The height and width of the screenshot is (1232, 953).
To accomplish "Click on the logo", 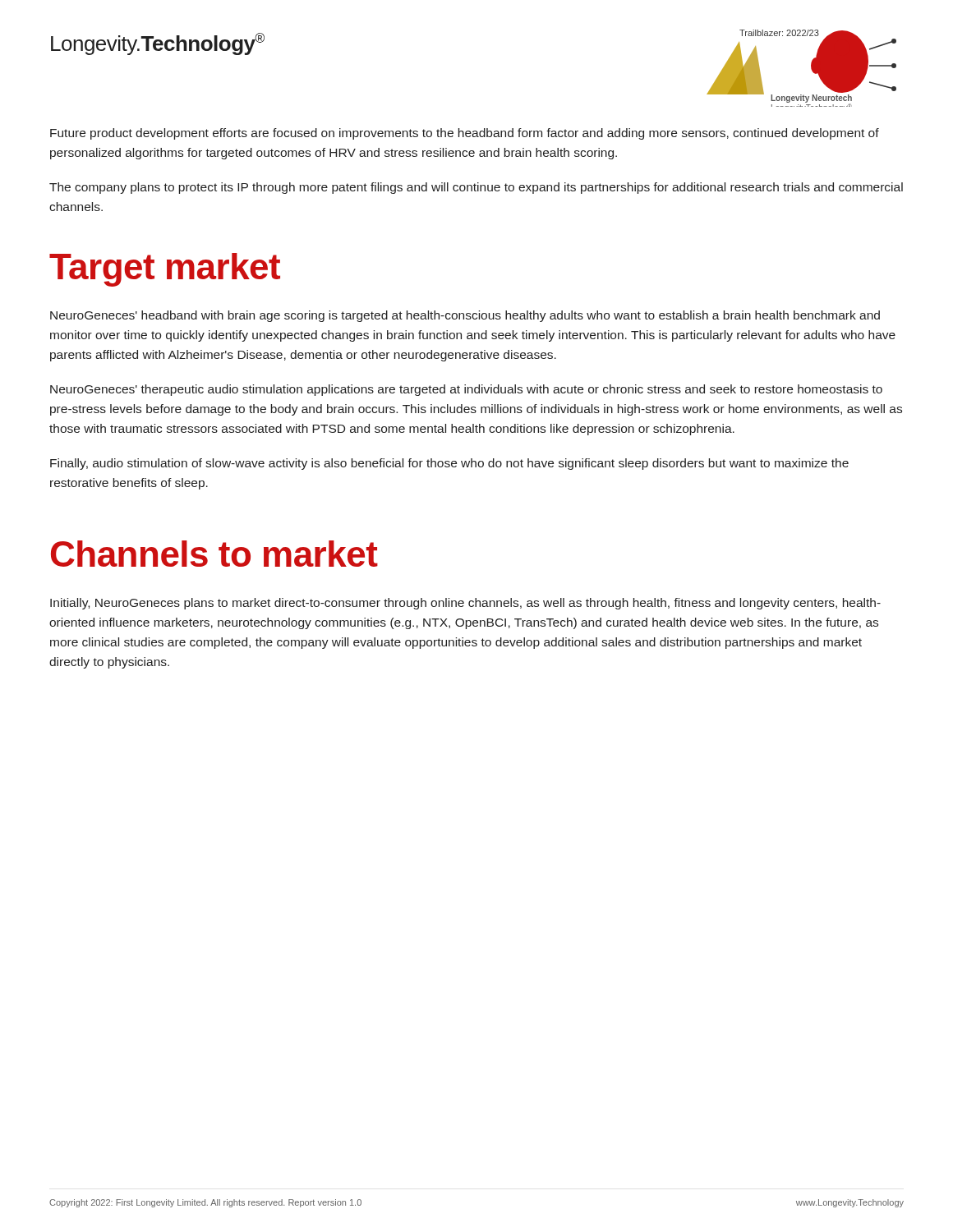I will (793, 67).
